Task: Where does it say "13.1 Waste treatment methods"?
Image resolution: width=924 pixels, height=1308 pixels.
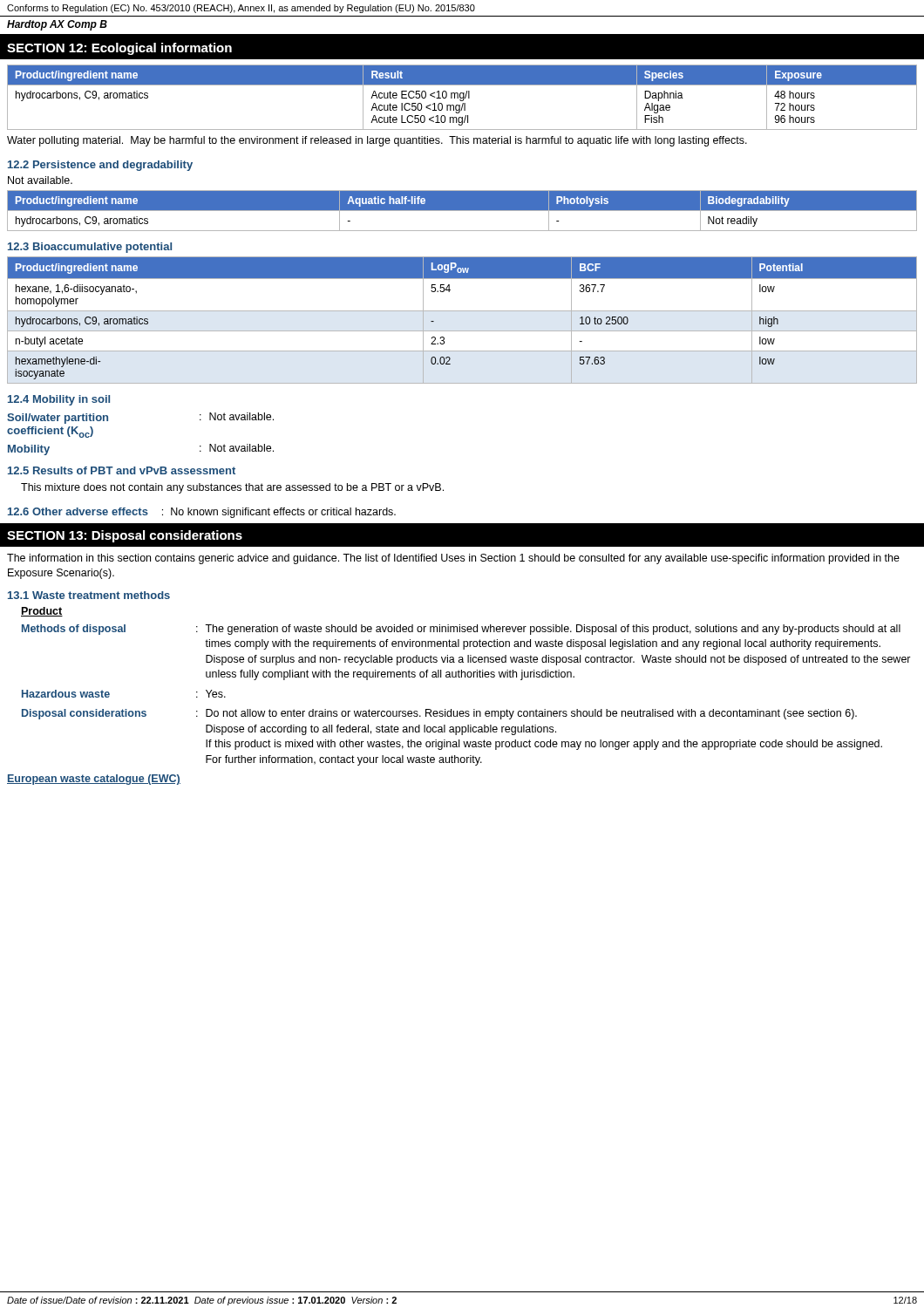Action: (89, 595)
